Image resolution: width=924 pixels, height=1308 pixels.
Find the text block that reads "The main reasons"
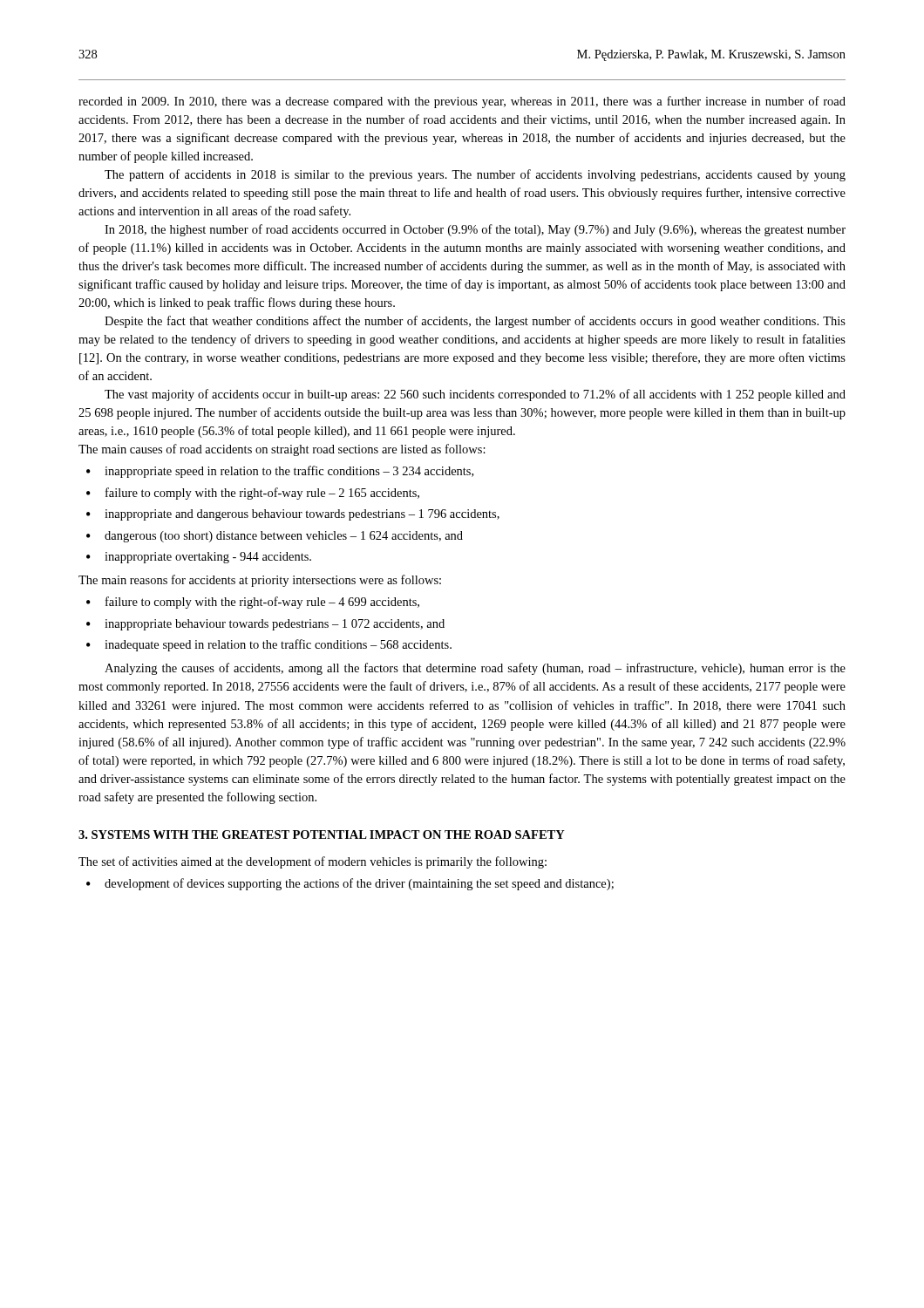pos(260,581)
